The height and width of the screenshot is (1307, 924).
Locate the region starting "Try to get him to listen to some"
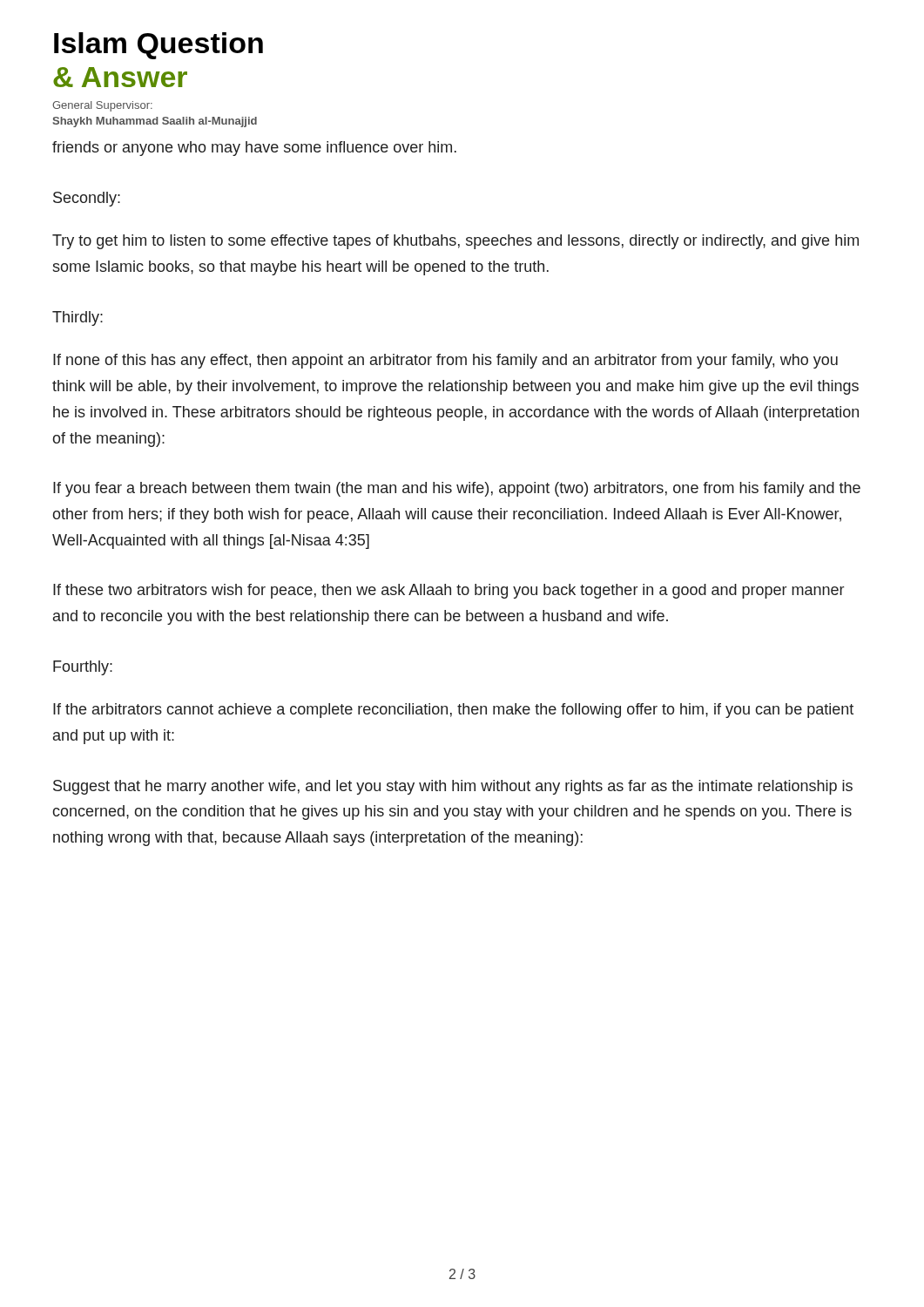[x=456, y=254]
